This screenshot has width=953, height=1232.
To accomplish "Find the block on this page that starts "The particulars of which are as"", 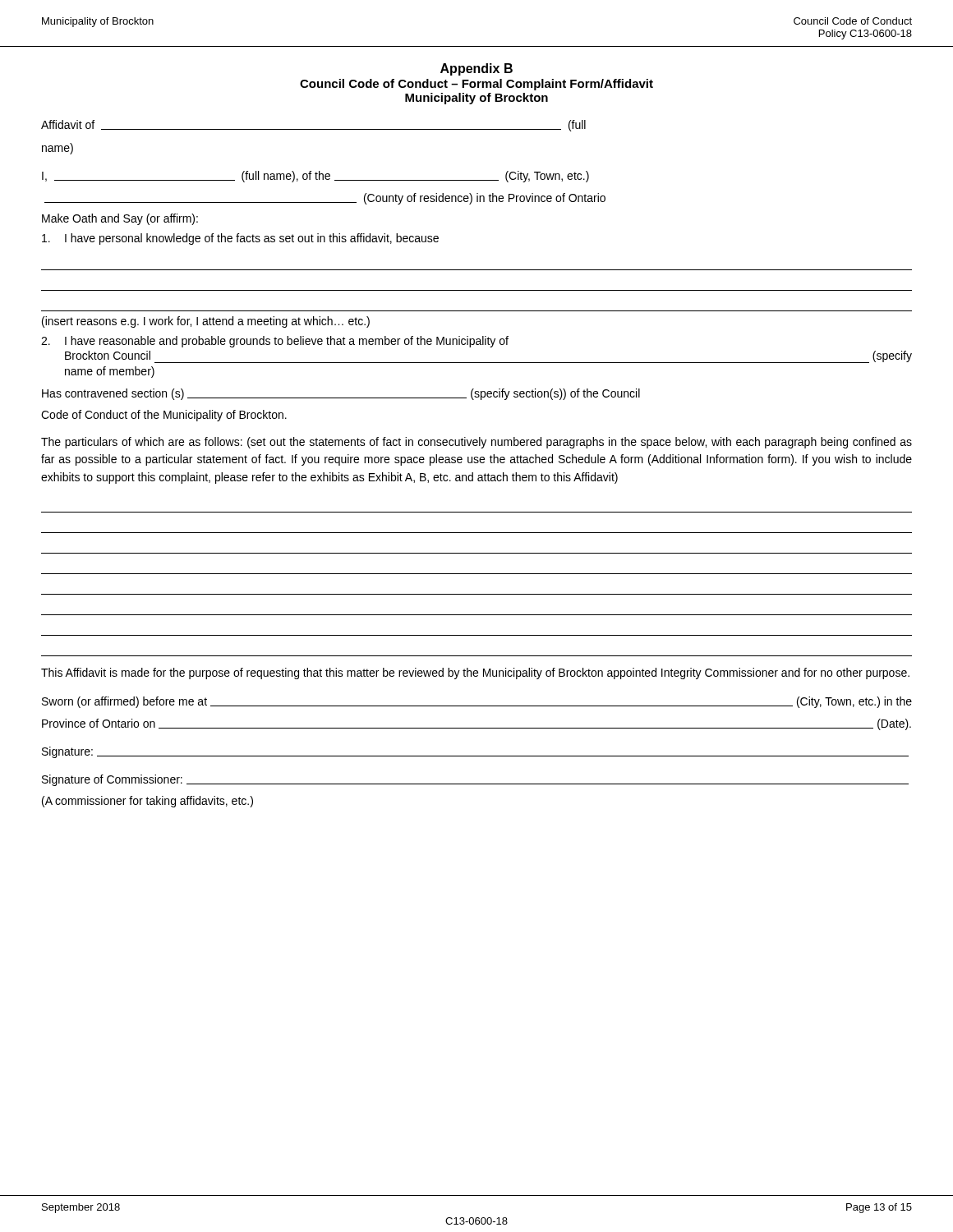I will (x=476, y=460).
